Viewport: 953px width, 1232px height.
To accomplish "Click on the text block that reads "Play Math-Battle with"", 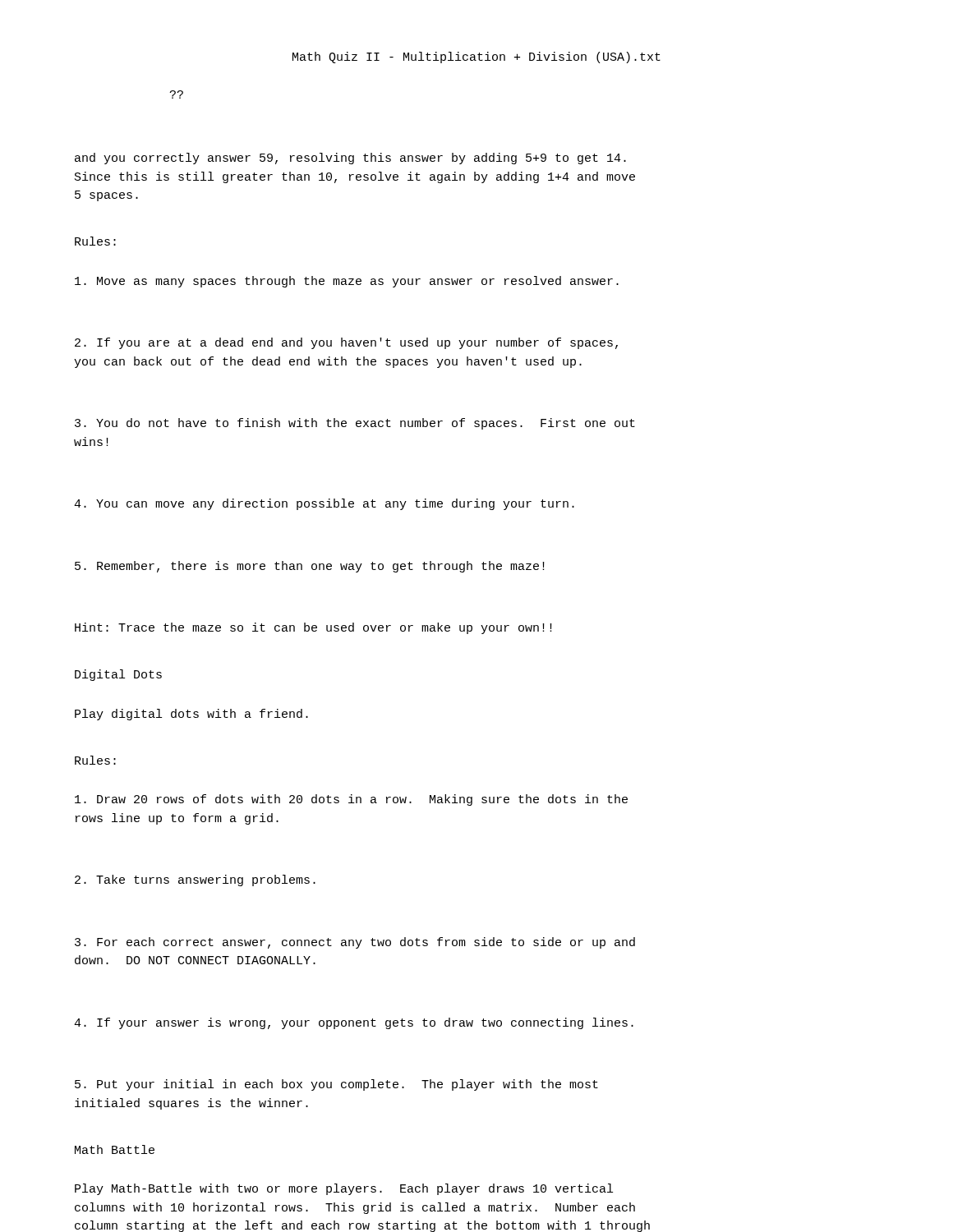I will tap(362, 1207).
